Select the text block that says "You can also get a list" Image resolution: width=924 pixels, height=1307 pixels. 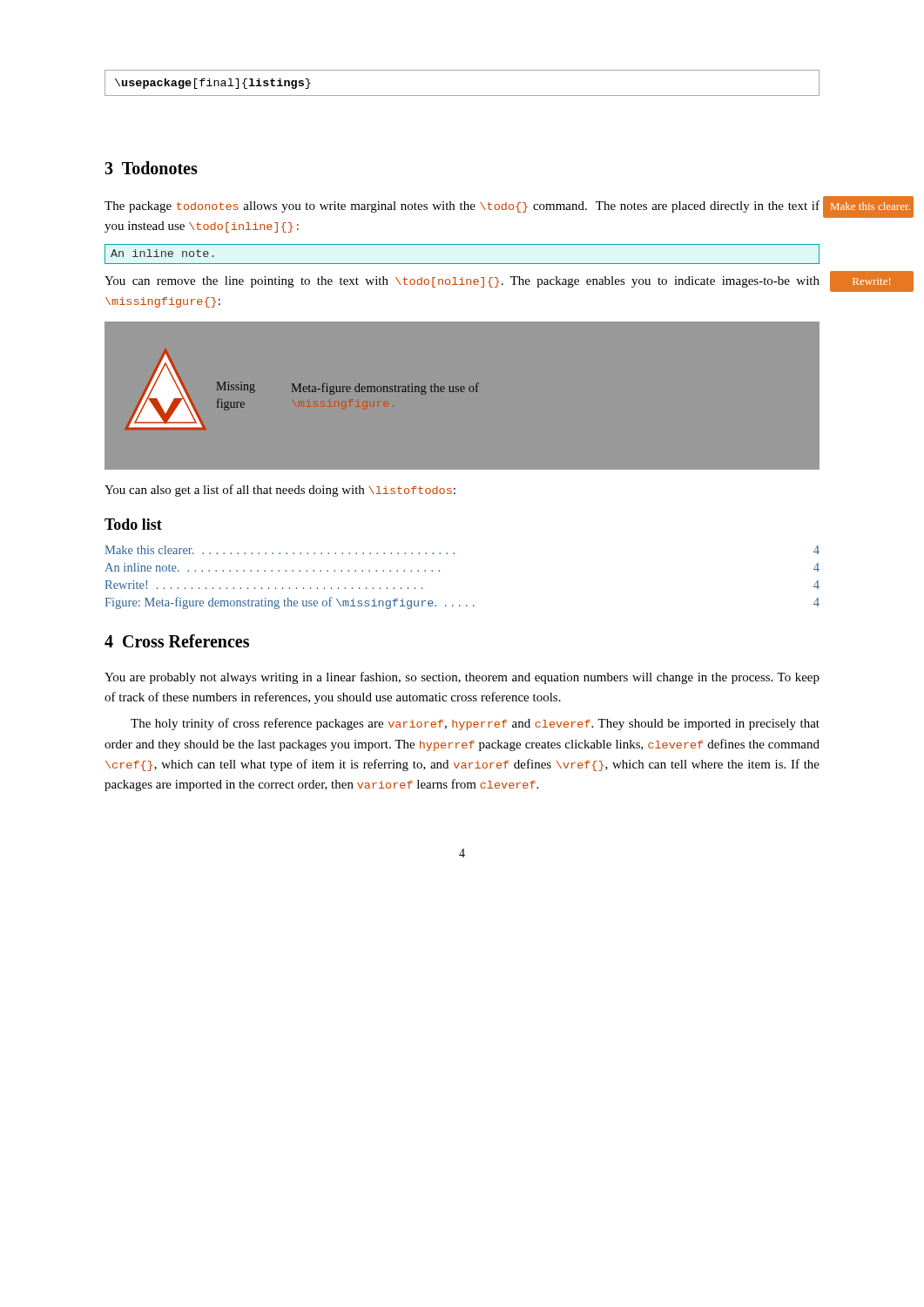[x=280, y=490]
